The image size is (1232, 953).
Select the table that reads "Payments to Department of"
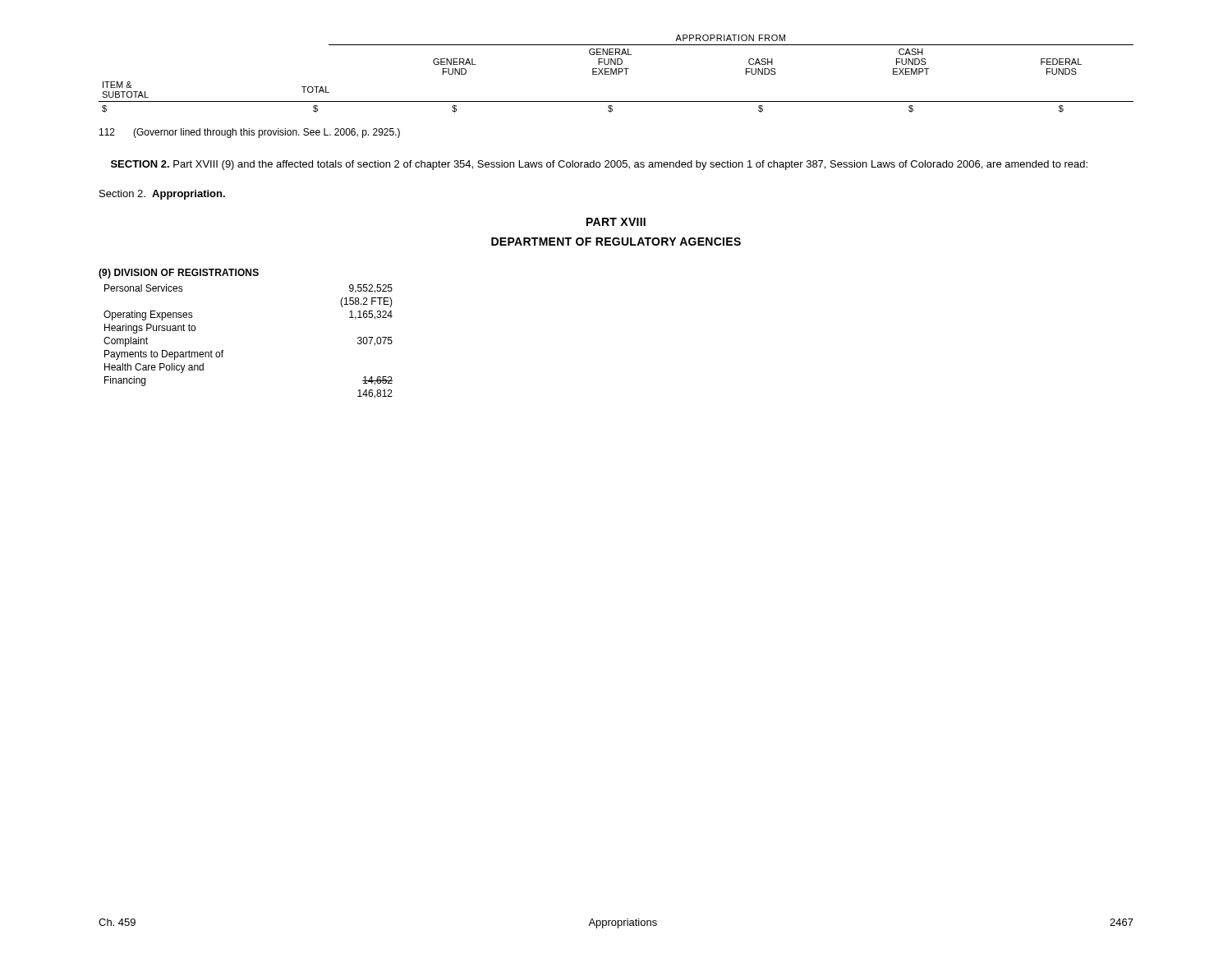coord(616,341)
